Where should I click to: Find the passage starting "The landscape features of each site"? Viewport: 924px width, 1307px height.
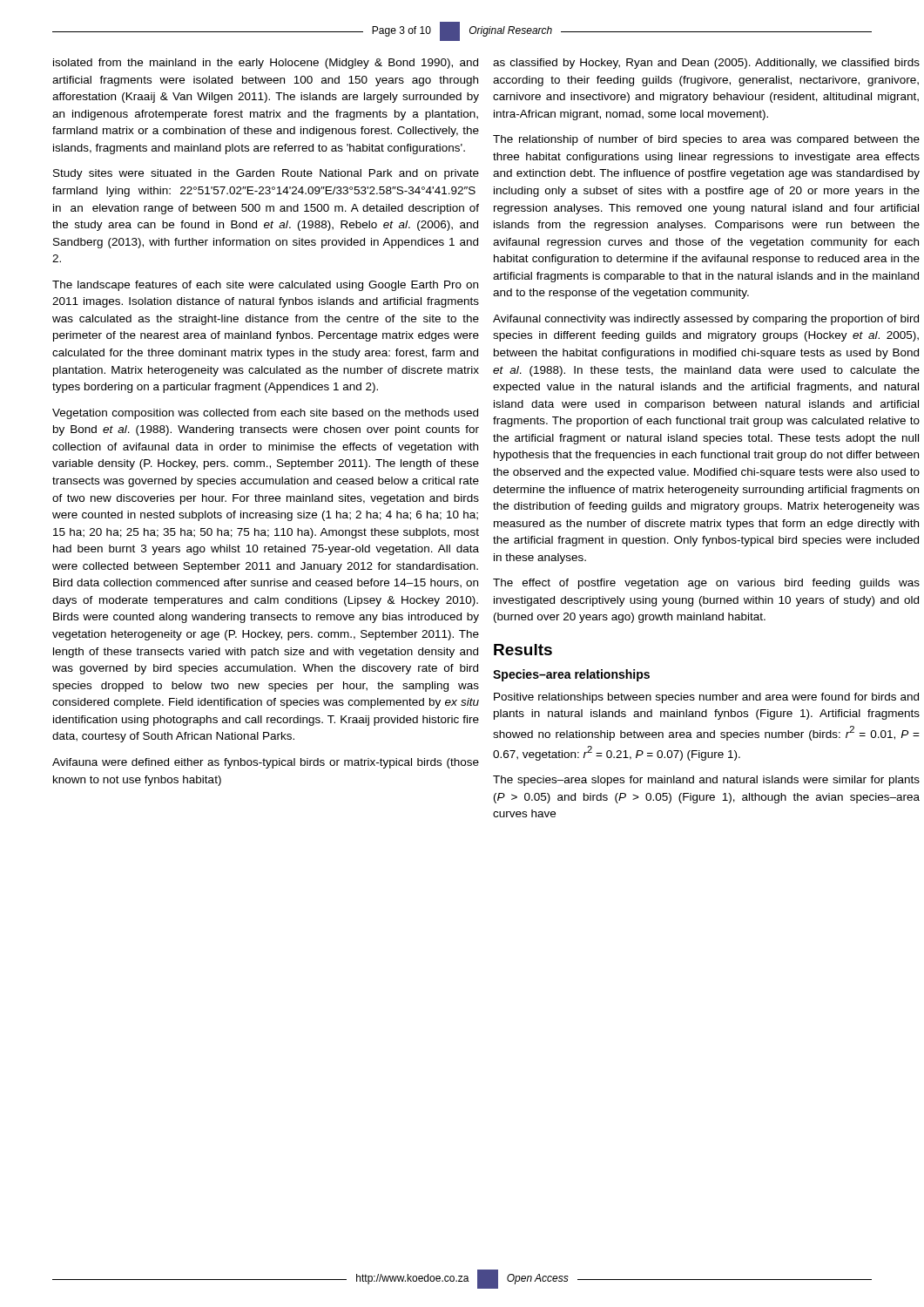266,336
